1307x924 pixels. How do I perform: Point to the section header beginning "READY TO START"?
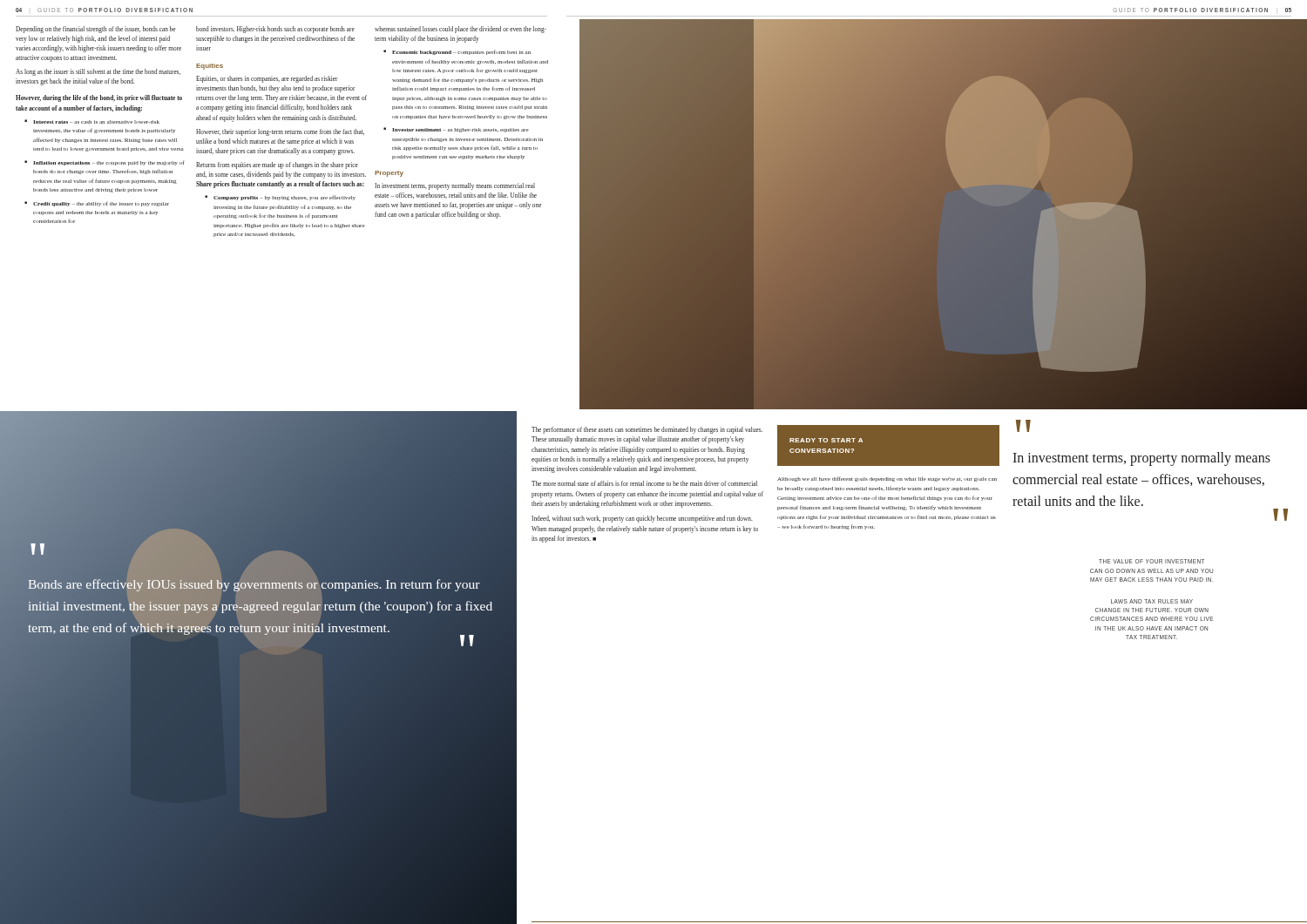pos(826,440)
